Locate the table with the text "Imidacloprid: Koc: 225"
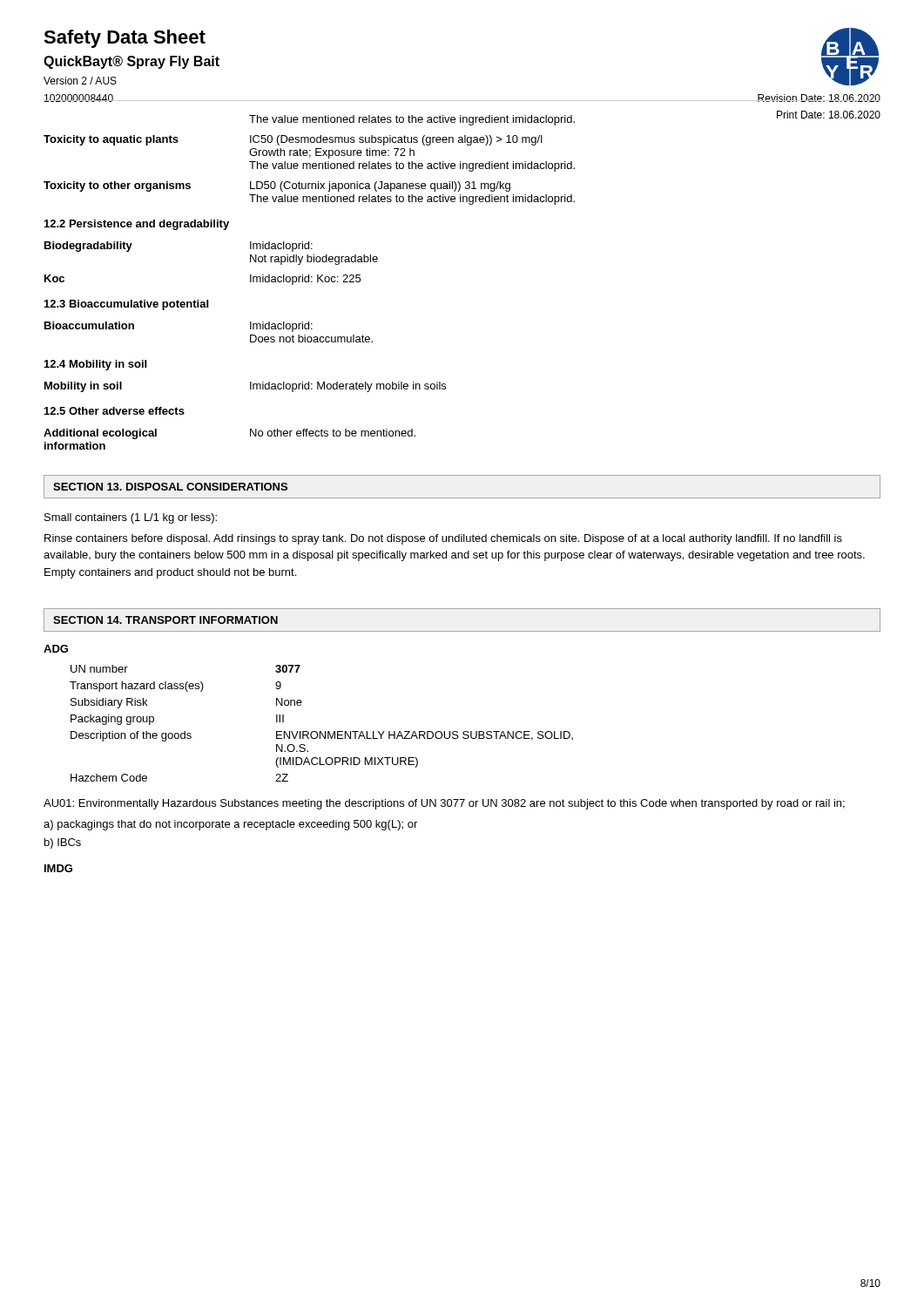This screenshot has width=924, height=1307. tap(462, 262)
